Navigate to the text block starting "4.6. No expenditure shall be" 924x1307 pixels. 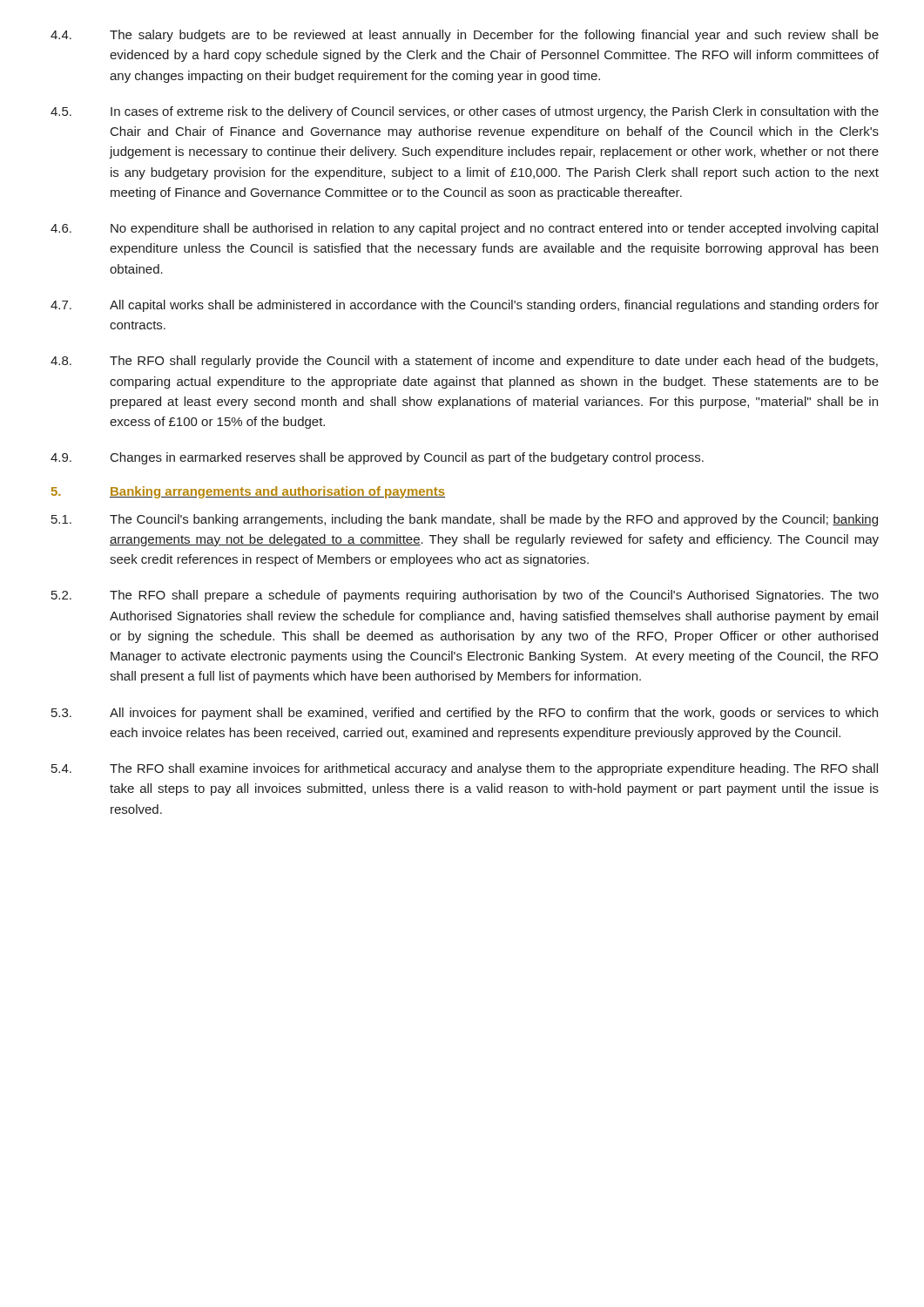(465, 248)
